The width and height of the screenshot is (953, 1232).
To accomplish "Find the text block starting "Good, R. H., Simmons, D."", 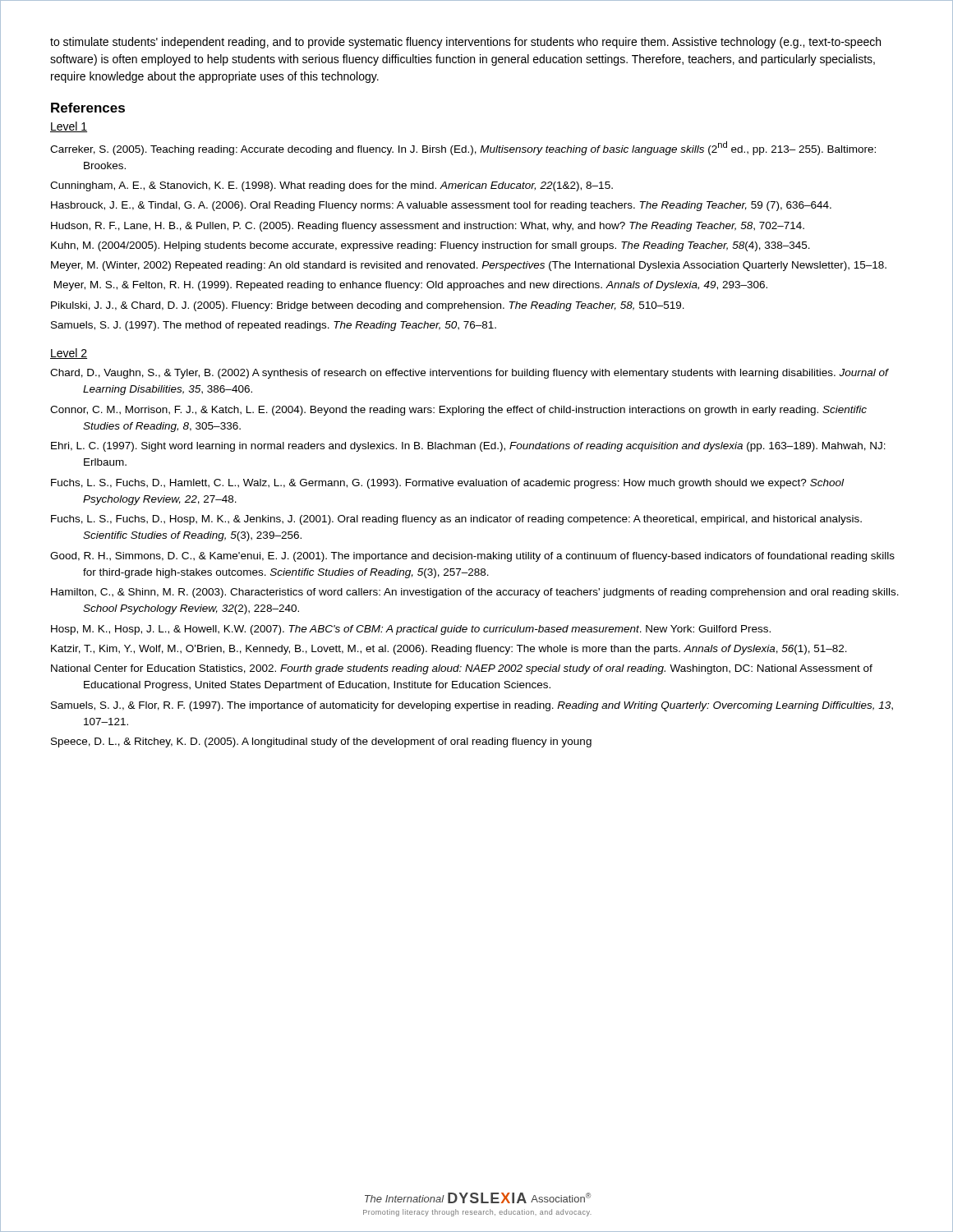I will pyautogui.click(x=472, y=564).
